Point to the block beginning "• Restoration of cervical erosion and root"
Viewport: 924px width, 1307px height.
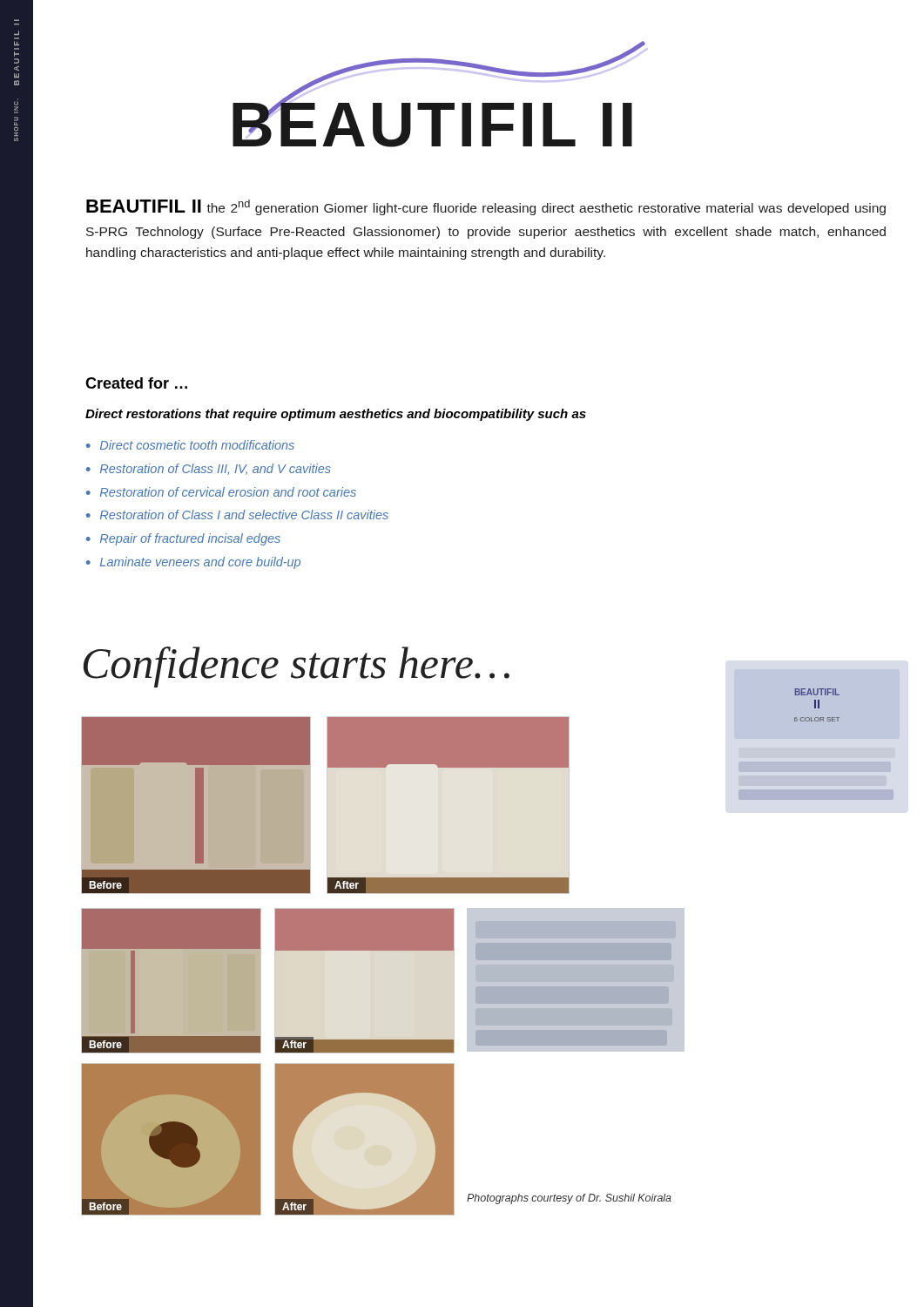coord(221,494)
